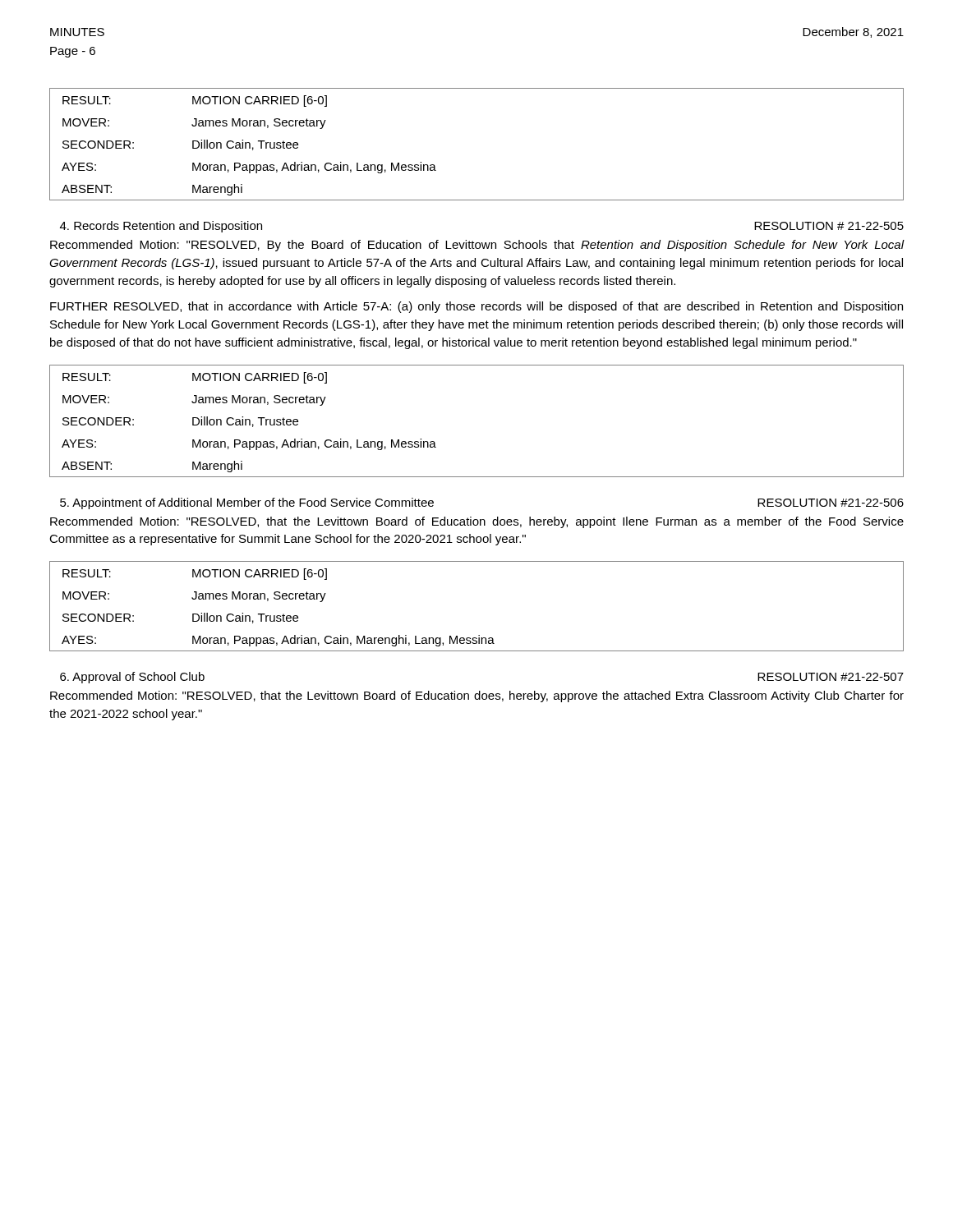The height and width of the screenshot is (1232, 953).
Task: Locate the text "RESOLUTION #21-22-506"
Action: click(x=830, y=502)
